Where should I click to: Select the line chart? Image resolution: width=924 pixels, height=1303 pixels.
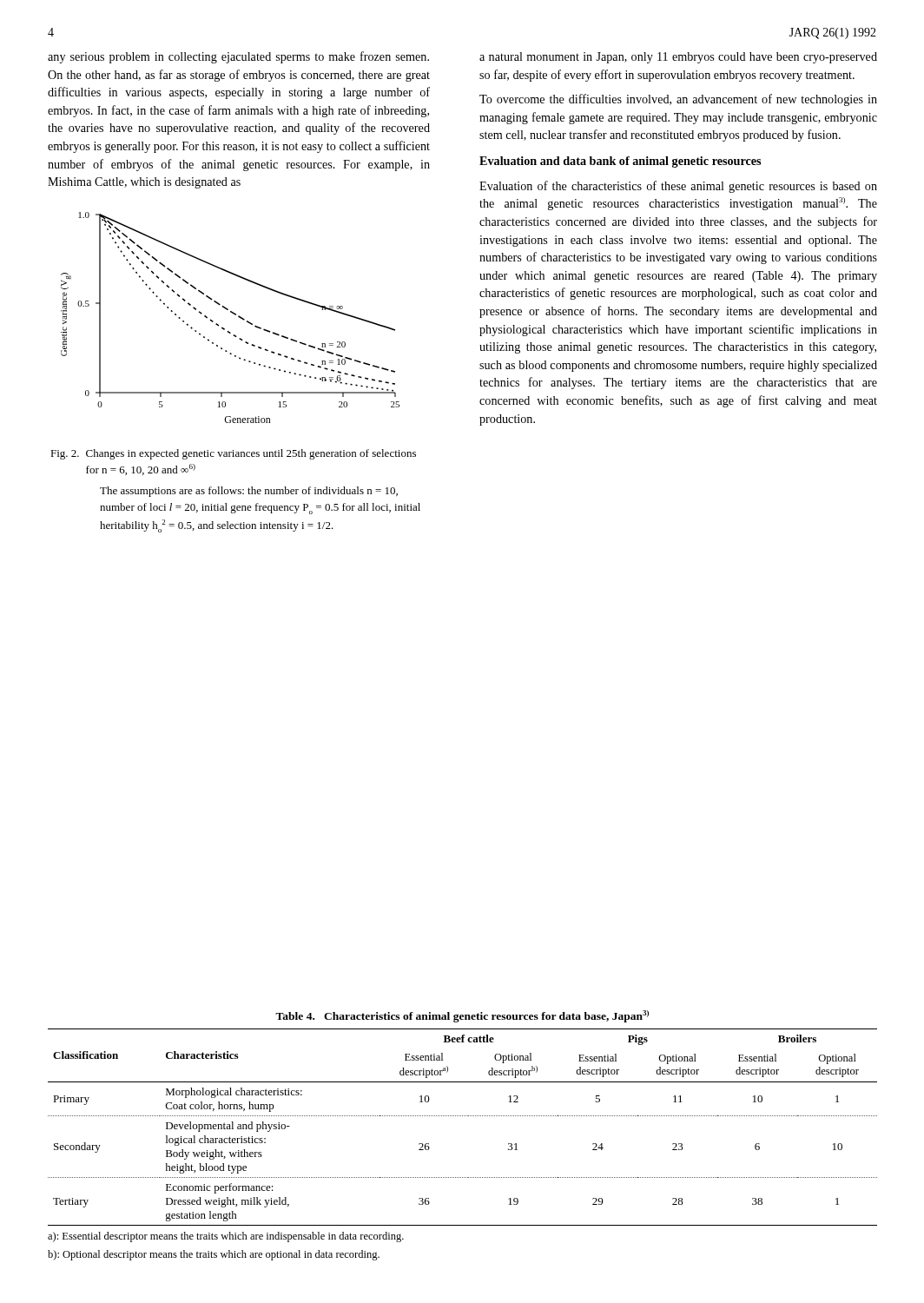point(239,320)
